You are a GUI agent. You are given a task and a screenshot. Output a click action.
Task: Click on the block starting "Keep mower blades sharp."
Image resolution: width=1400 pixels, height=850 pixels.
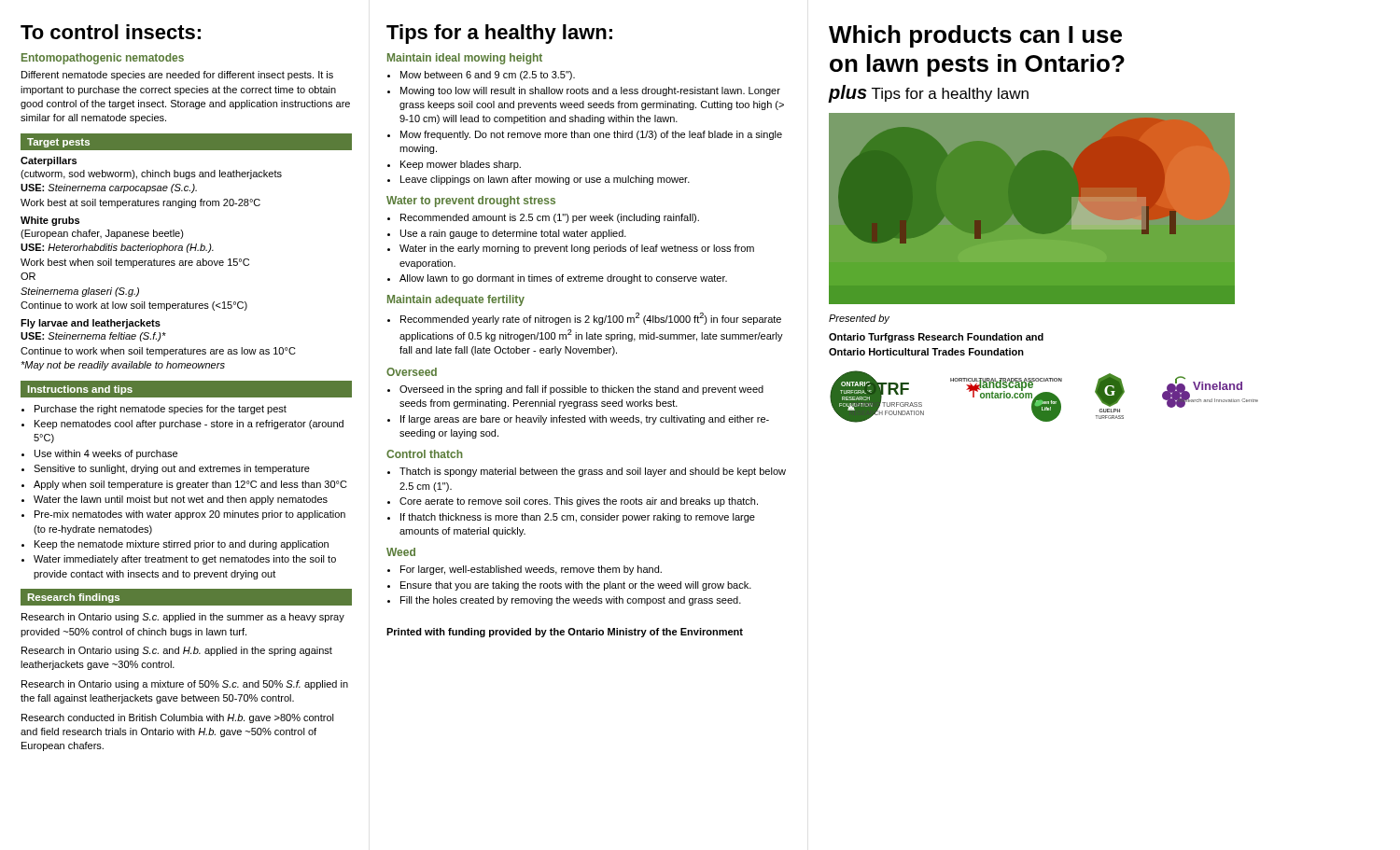(x=454, y=165)
